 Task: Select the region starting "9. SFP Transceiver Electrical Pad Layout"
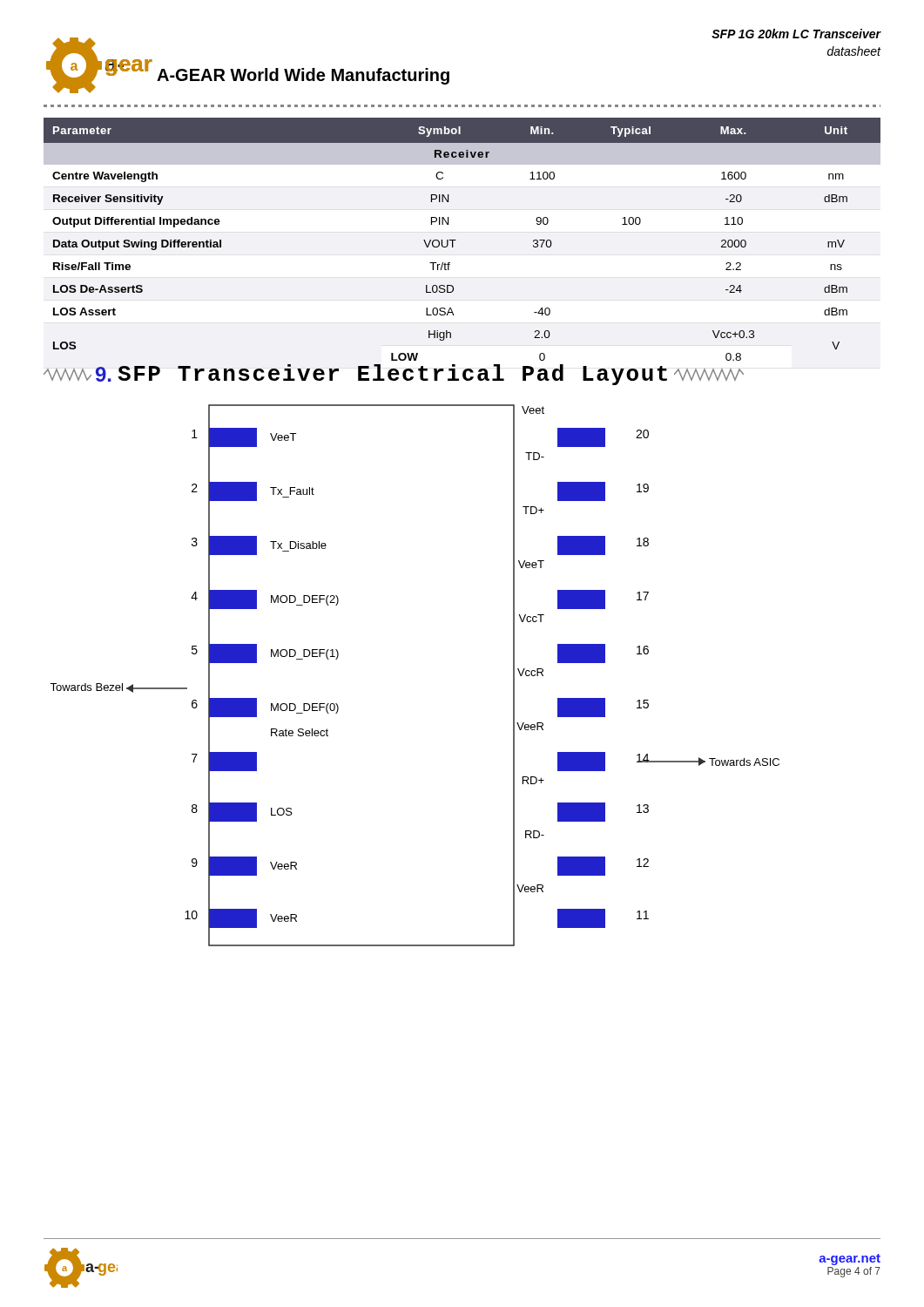(394, 375)
